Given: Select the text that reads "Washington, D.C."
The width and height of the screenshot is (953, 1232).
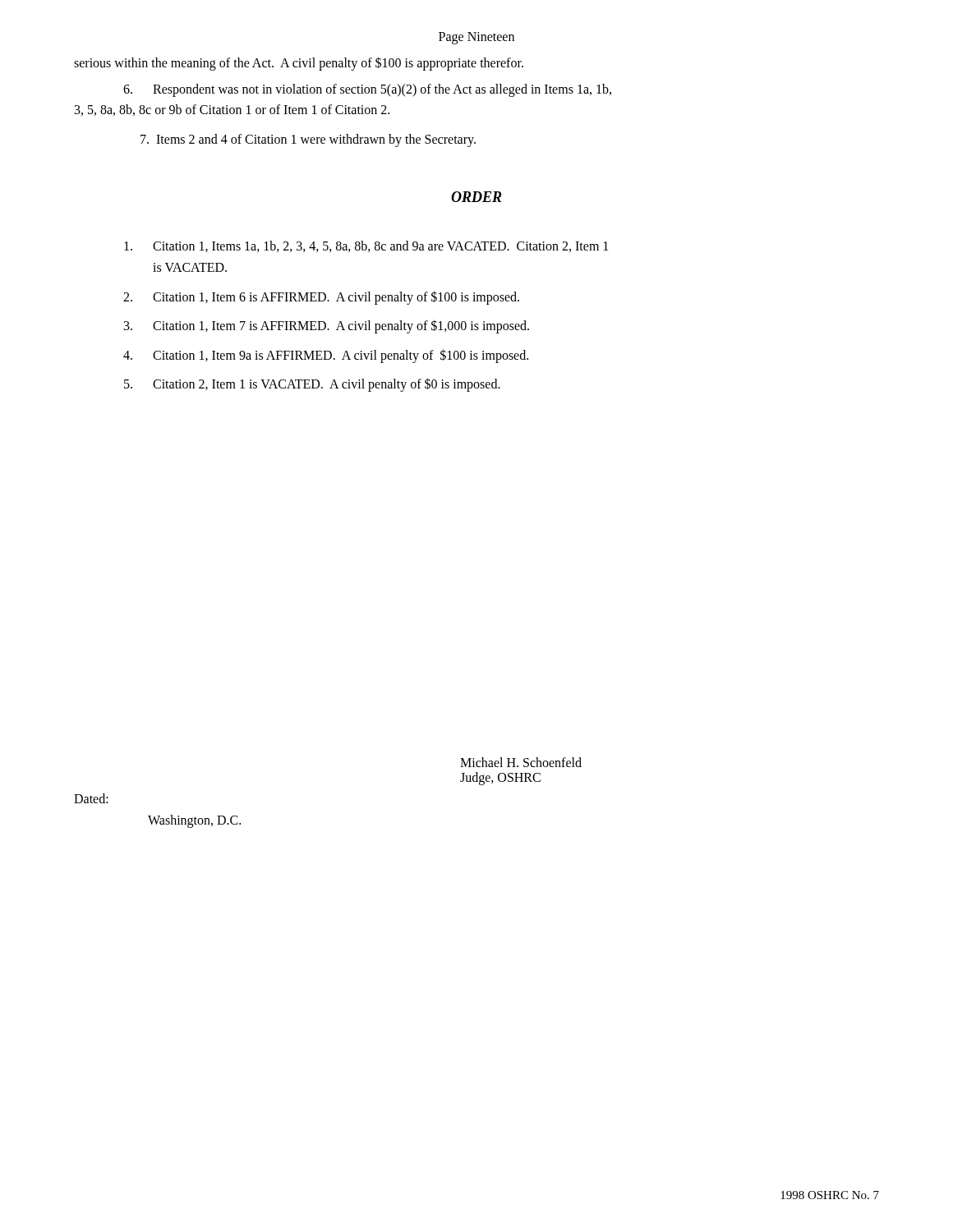Looking at the screenshot, I should coord(195,820).
